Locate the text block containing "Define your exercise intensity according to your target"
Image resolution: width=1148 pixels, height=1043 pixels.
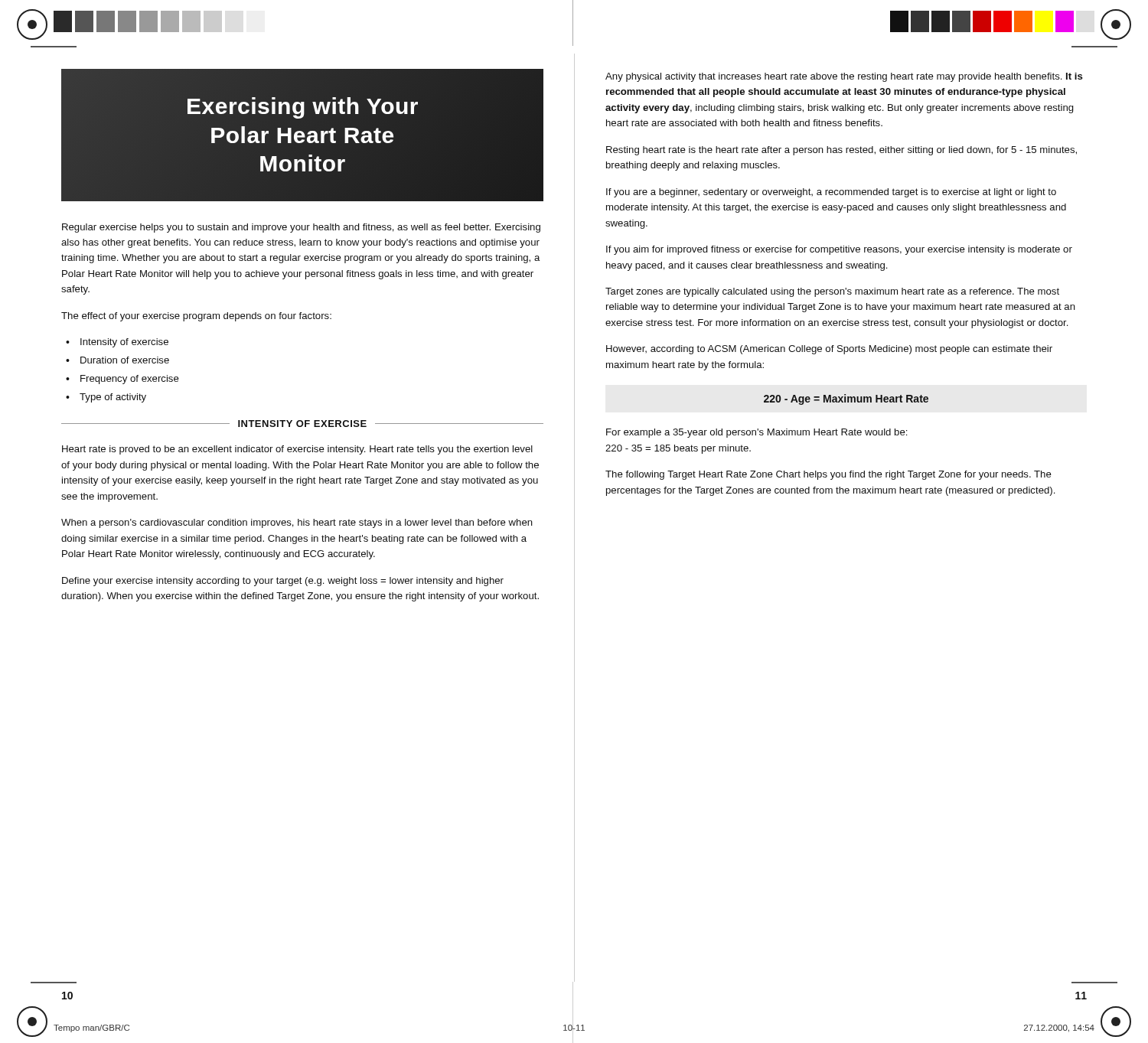302,588
